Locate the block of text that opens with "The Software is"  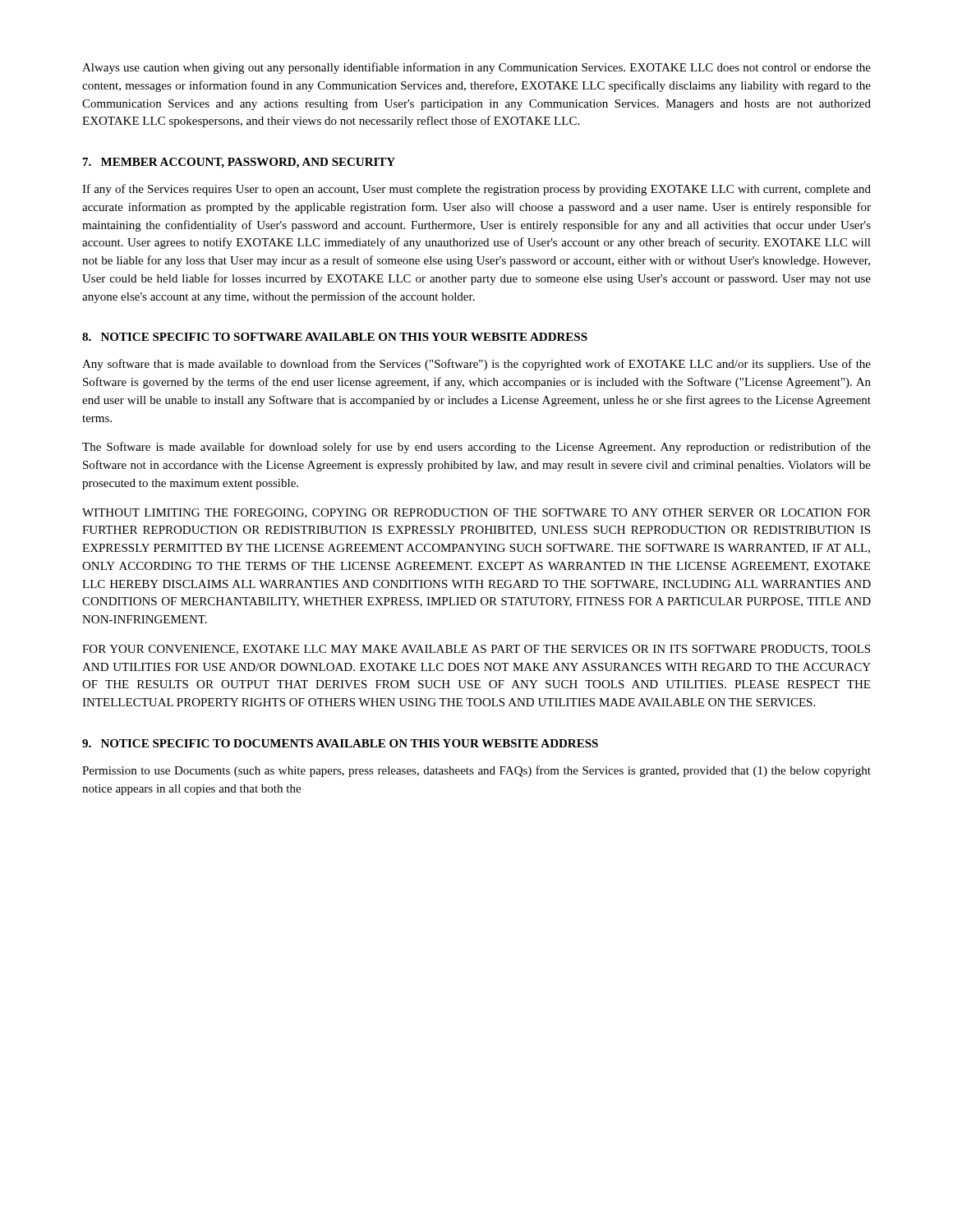476,465
